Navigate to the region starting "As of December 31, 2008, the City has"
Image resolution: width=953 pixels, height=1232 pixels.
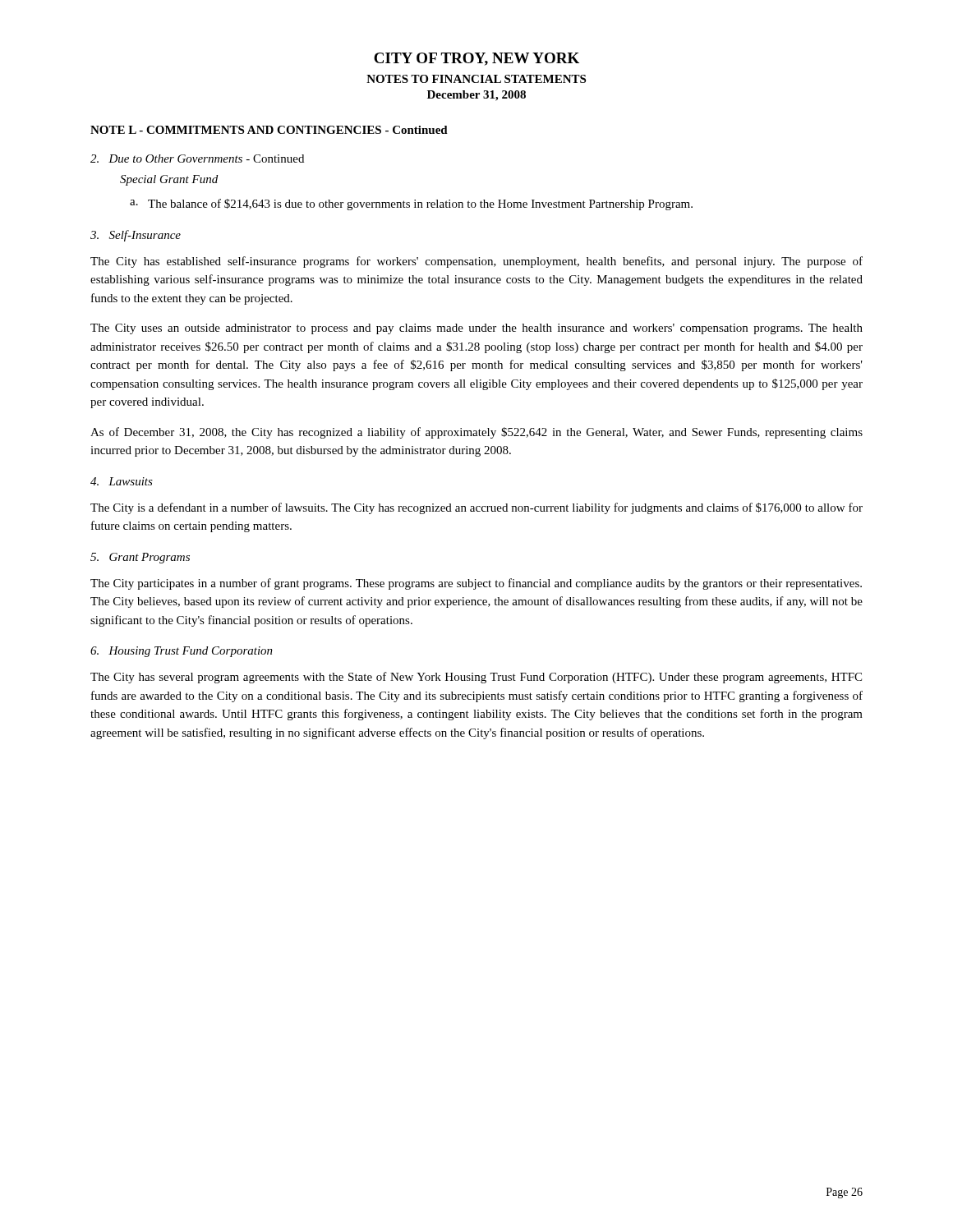tap(476, 441)
